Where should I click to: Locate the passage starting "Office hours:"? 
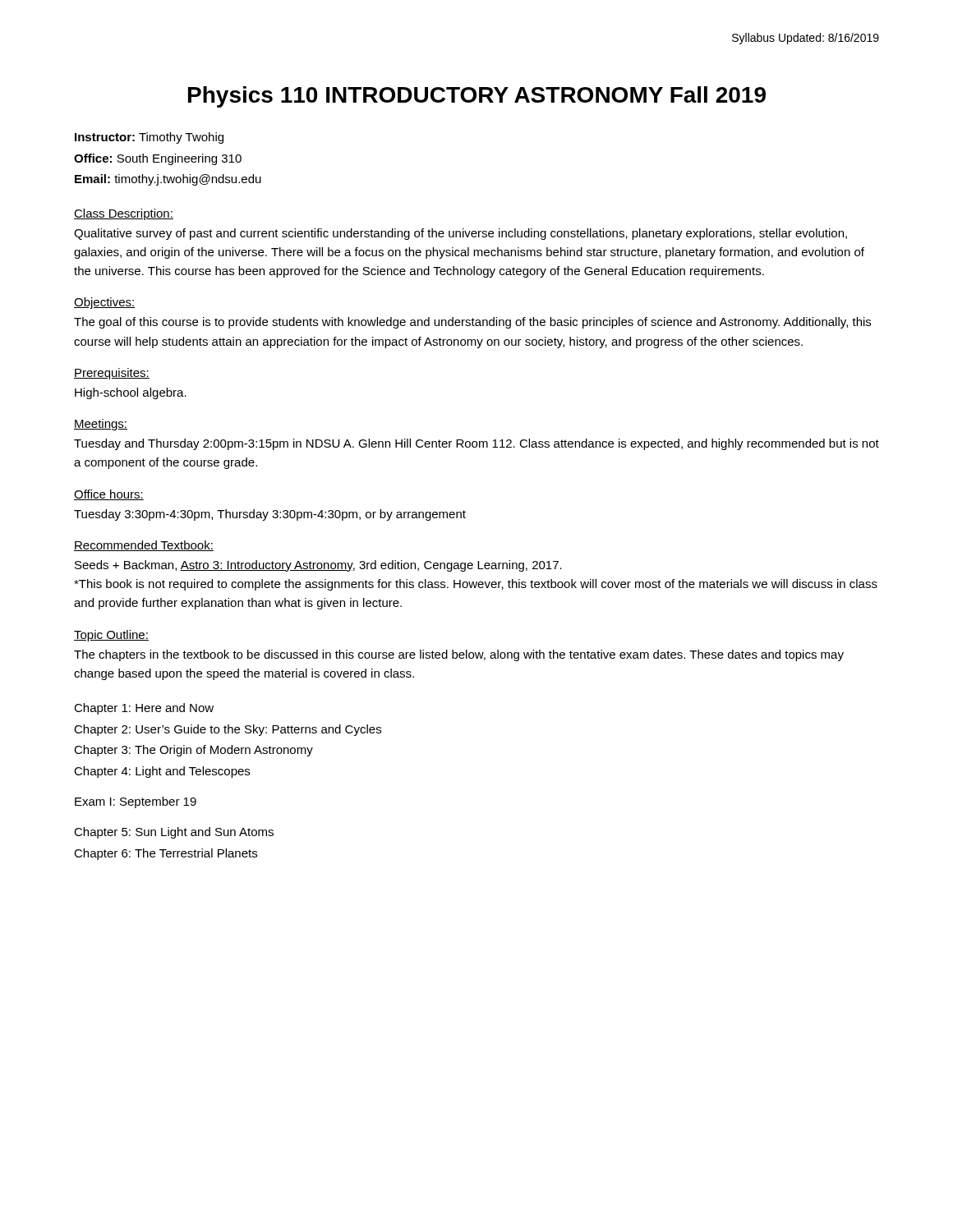click(109, 494)
